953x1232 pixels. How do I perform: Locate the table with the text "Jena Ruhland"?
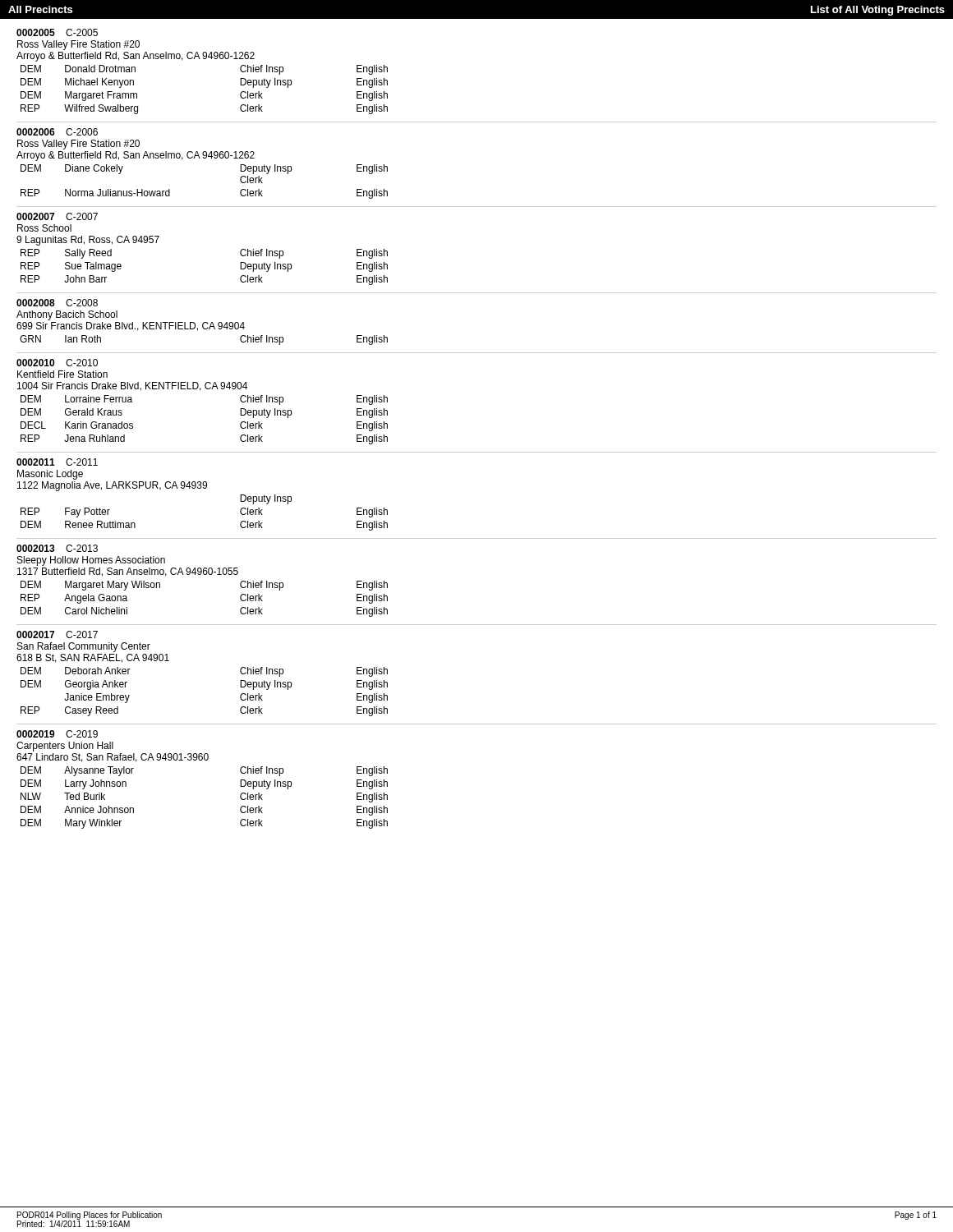click(476, 401)
